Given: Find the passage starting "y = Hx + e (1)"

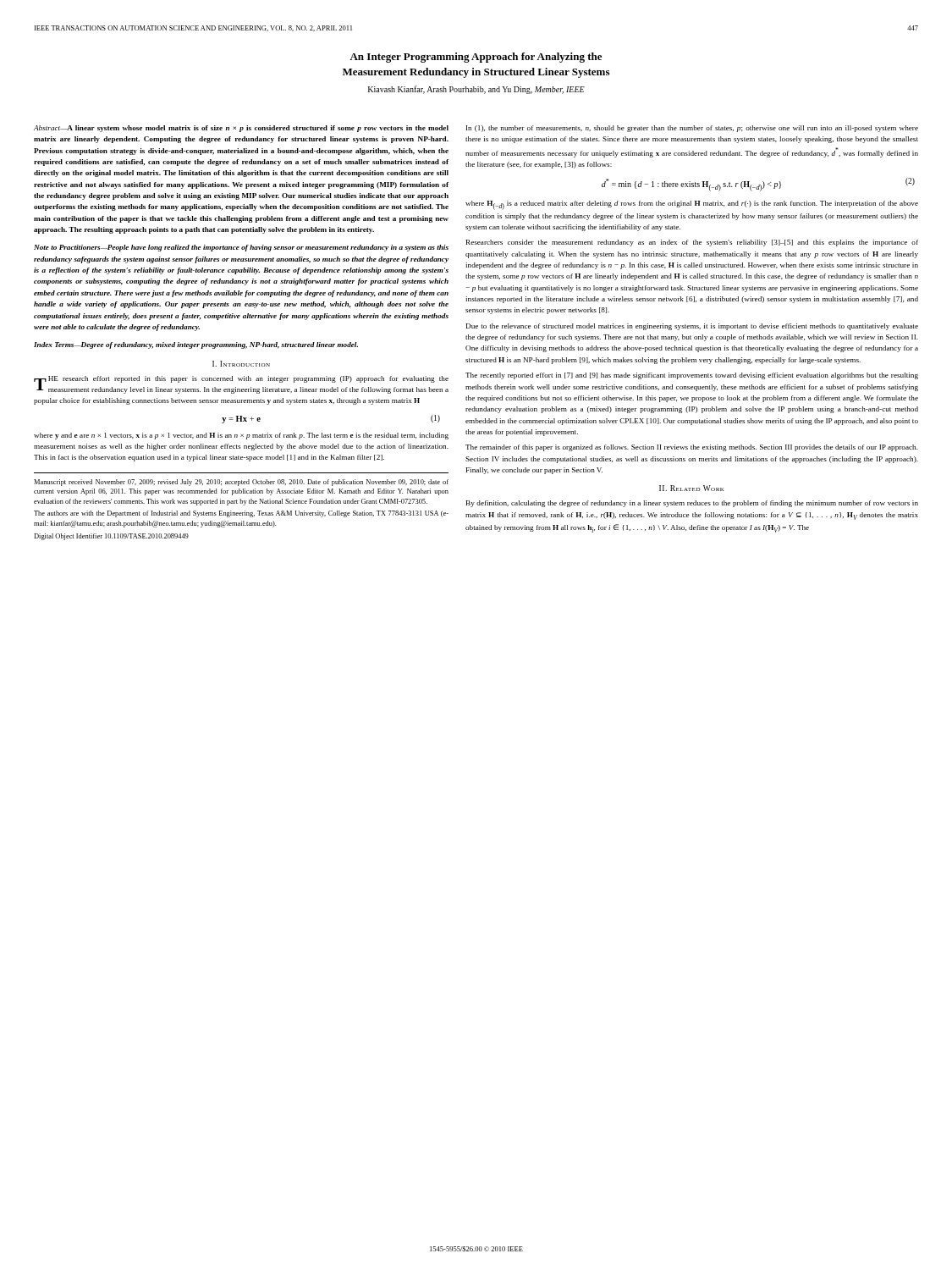Looking at the screenshot, I should point(242,419).
